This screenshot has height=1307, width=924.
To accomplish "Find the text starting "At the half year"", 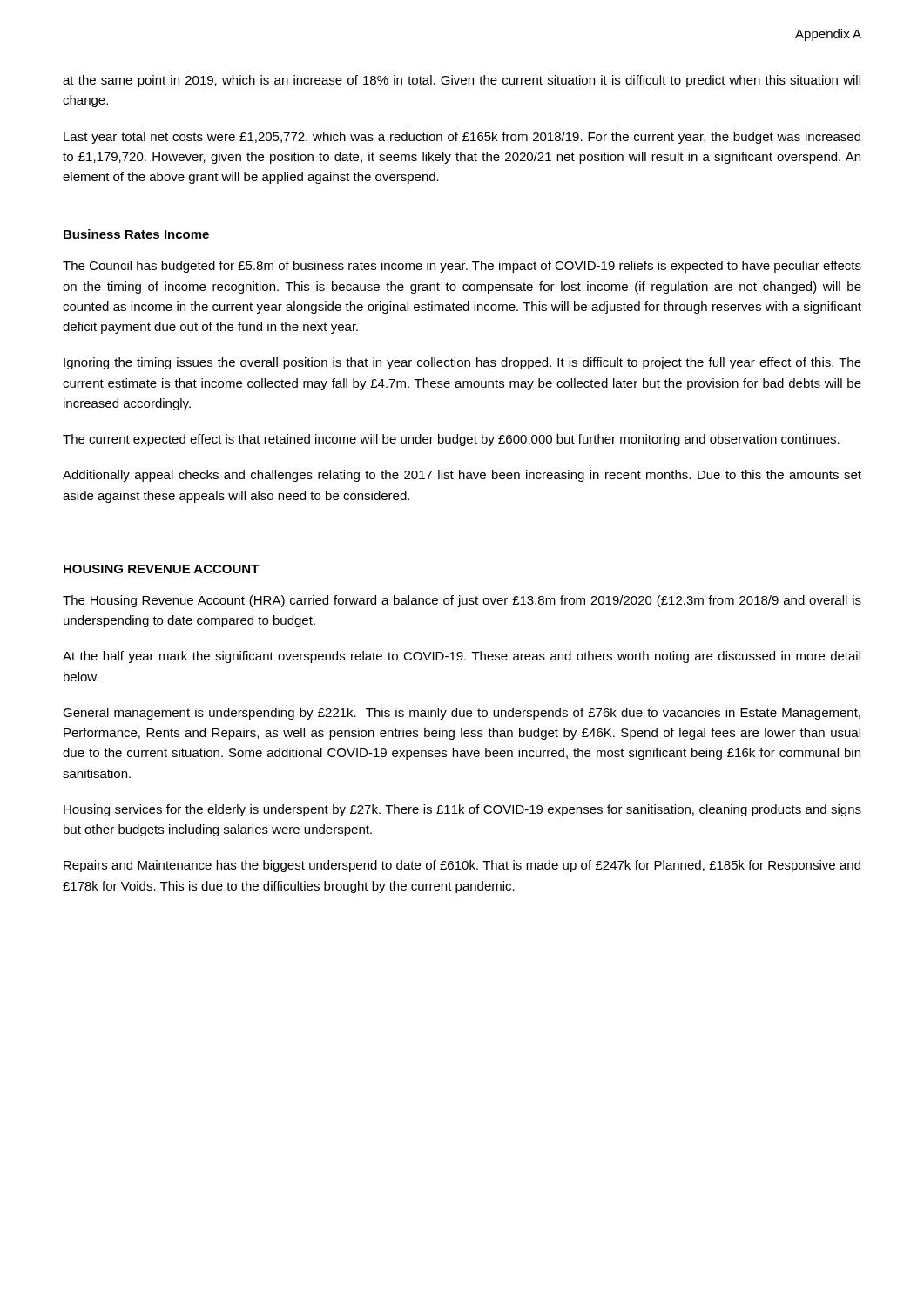I will point(462,666).
